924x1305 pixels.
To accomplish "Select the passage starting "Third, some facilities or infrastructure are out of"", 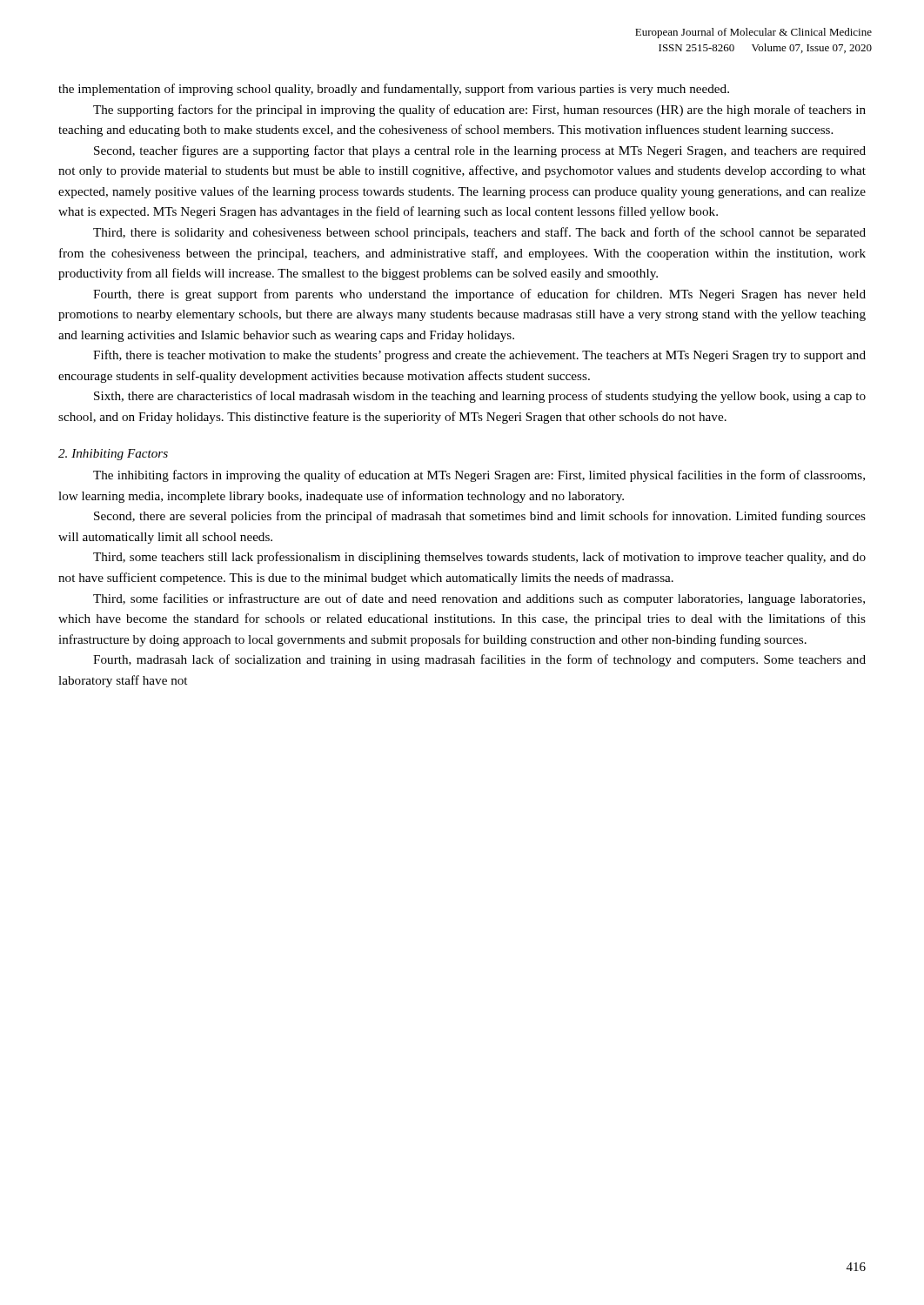I will [462, 618].
